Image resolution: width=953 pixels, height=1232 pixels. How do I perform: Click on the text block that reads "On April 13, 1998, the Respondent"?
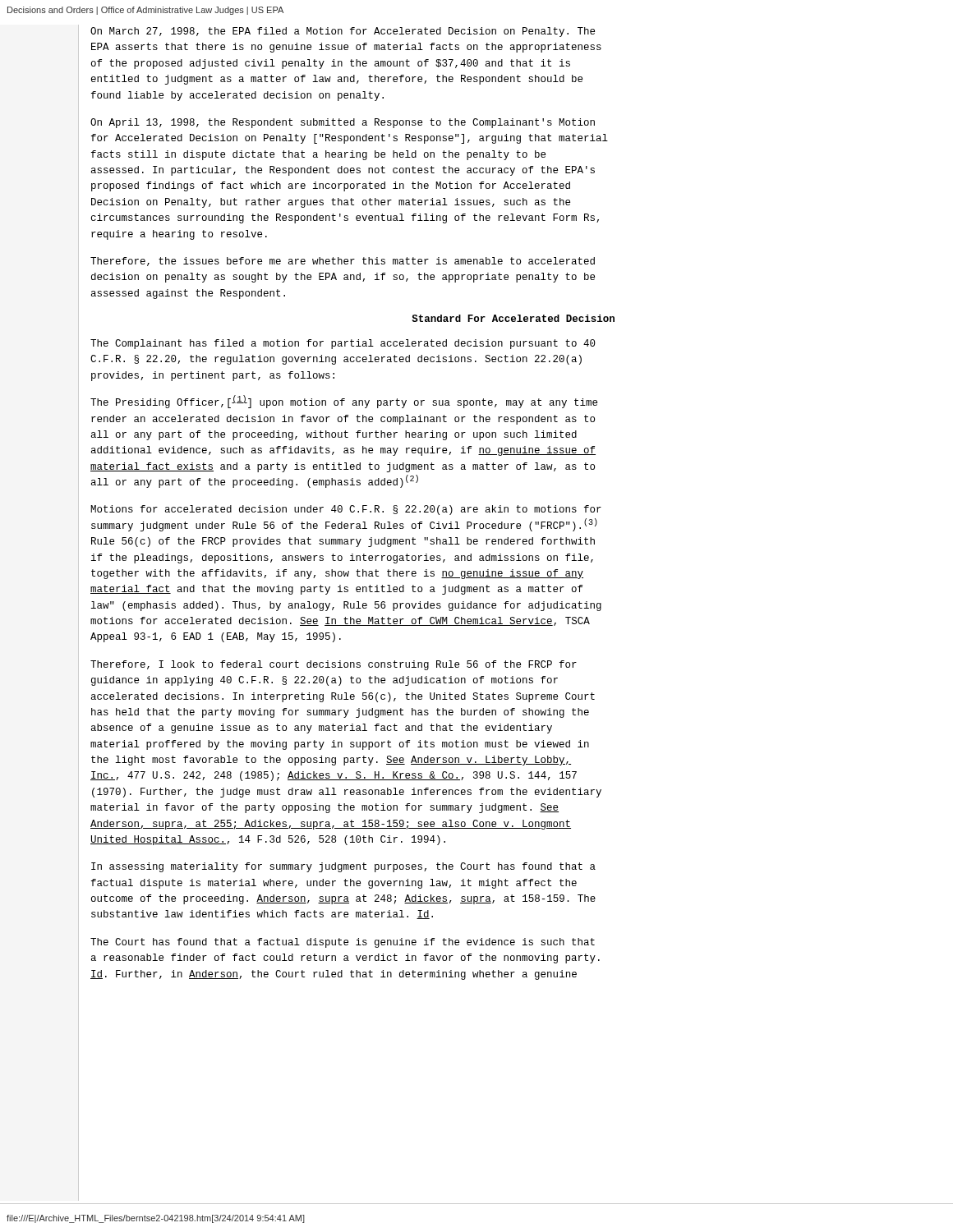(x=349, y=179)
